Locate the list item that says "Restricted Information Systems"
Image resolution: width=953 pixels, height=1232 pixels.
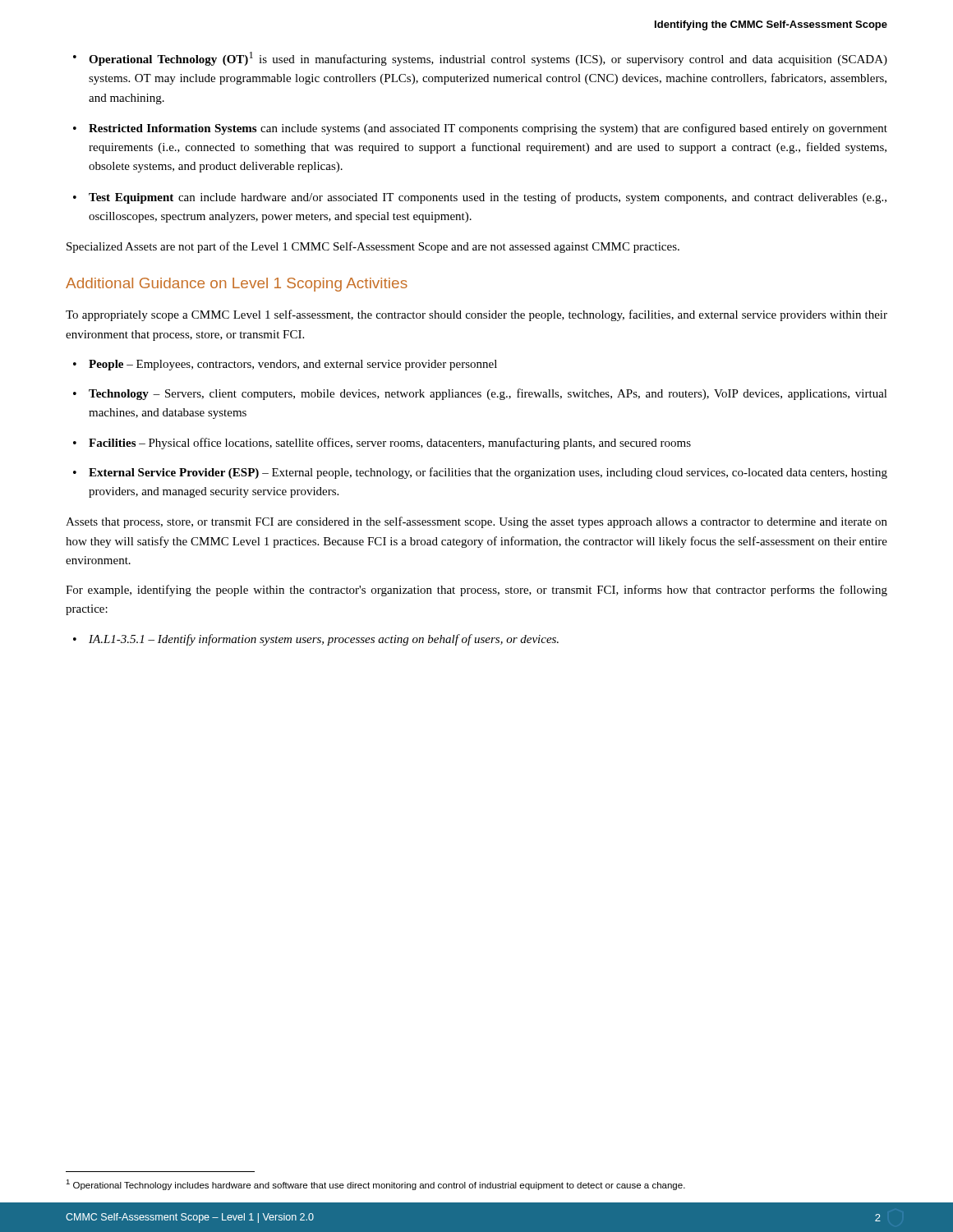coord(488,147)
